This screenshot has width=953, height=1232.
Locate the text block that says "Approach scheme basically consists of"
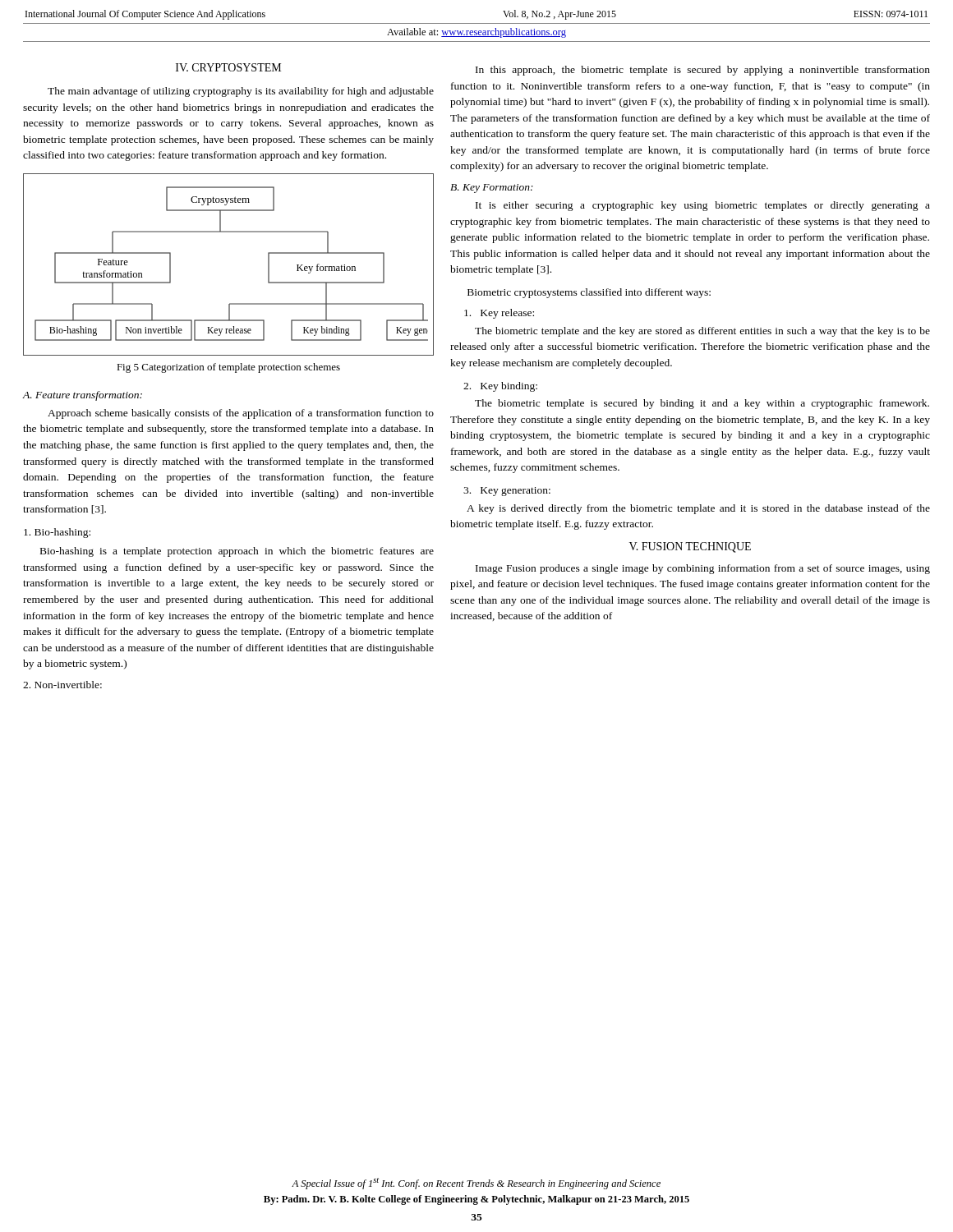(228, 461)
